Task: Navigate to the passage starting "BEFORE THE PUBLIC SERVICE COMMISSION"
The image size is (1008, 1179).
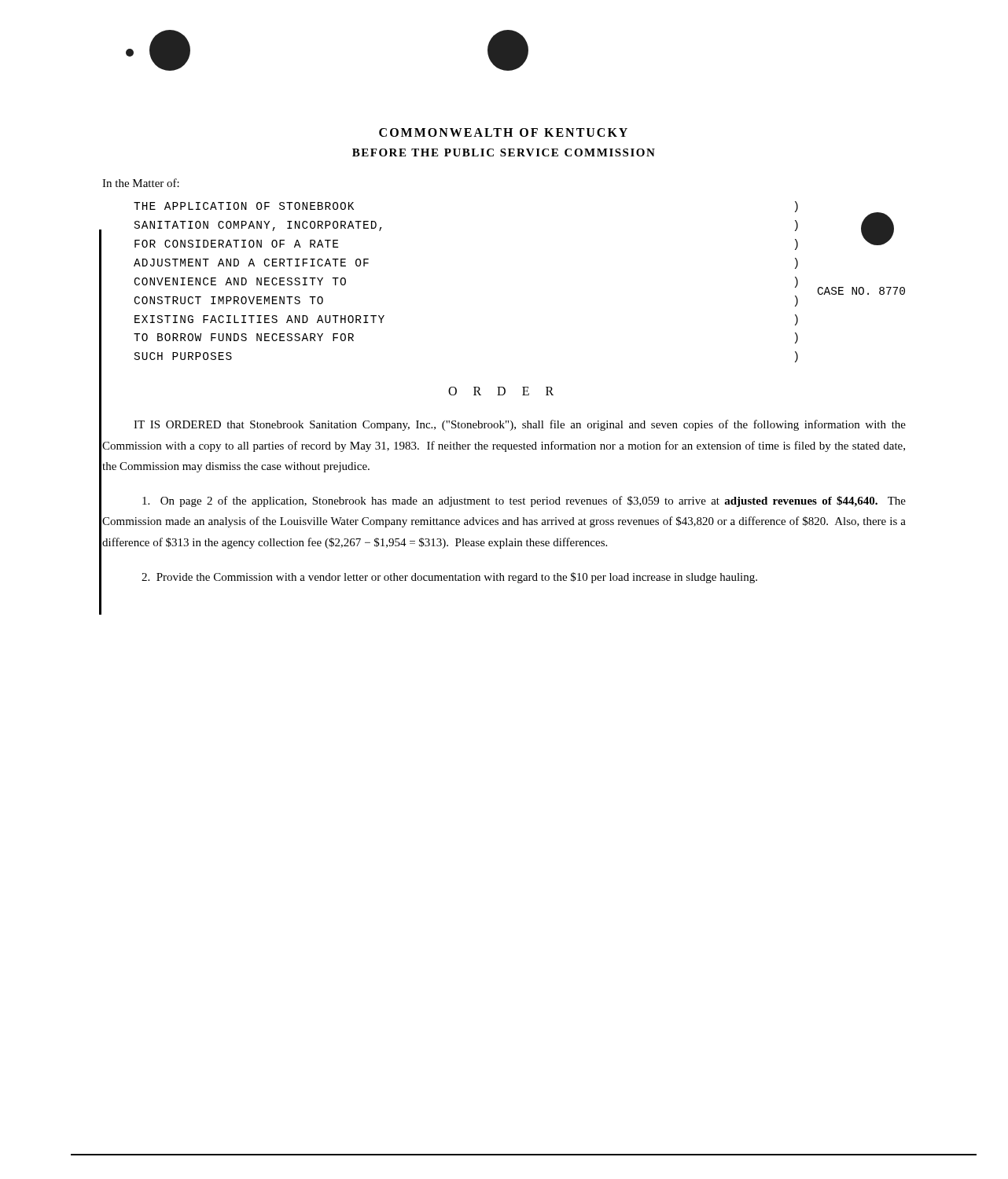Action: [x=504, y=153]
